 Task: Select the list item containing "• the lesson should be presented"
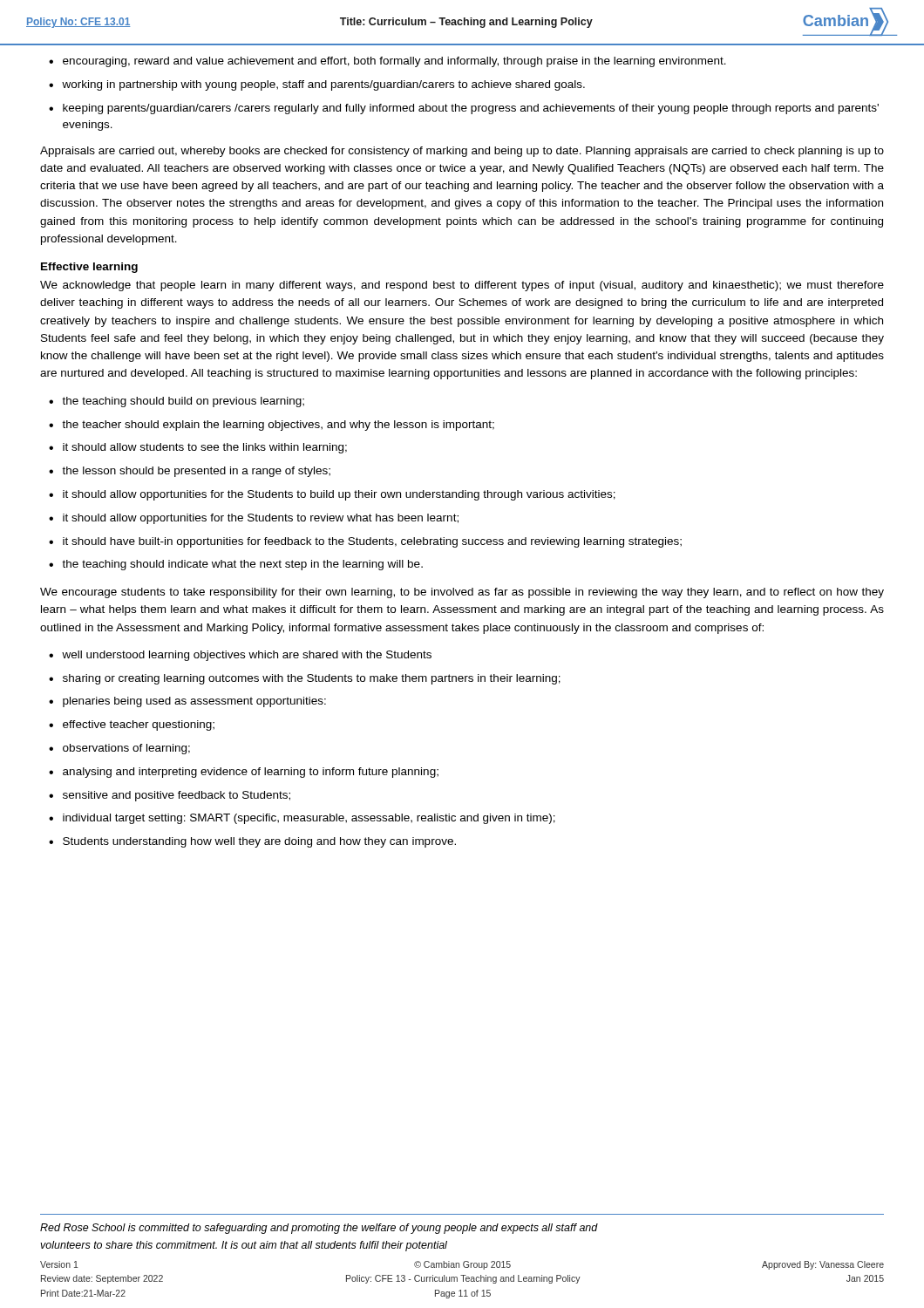tap(190, 472)
